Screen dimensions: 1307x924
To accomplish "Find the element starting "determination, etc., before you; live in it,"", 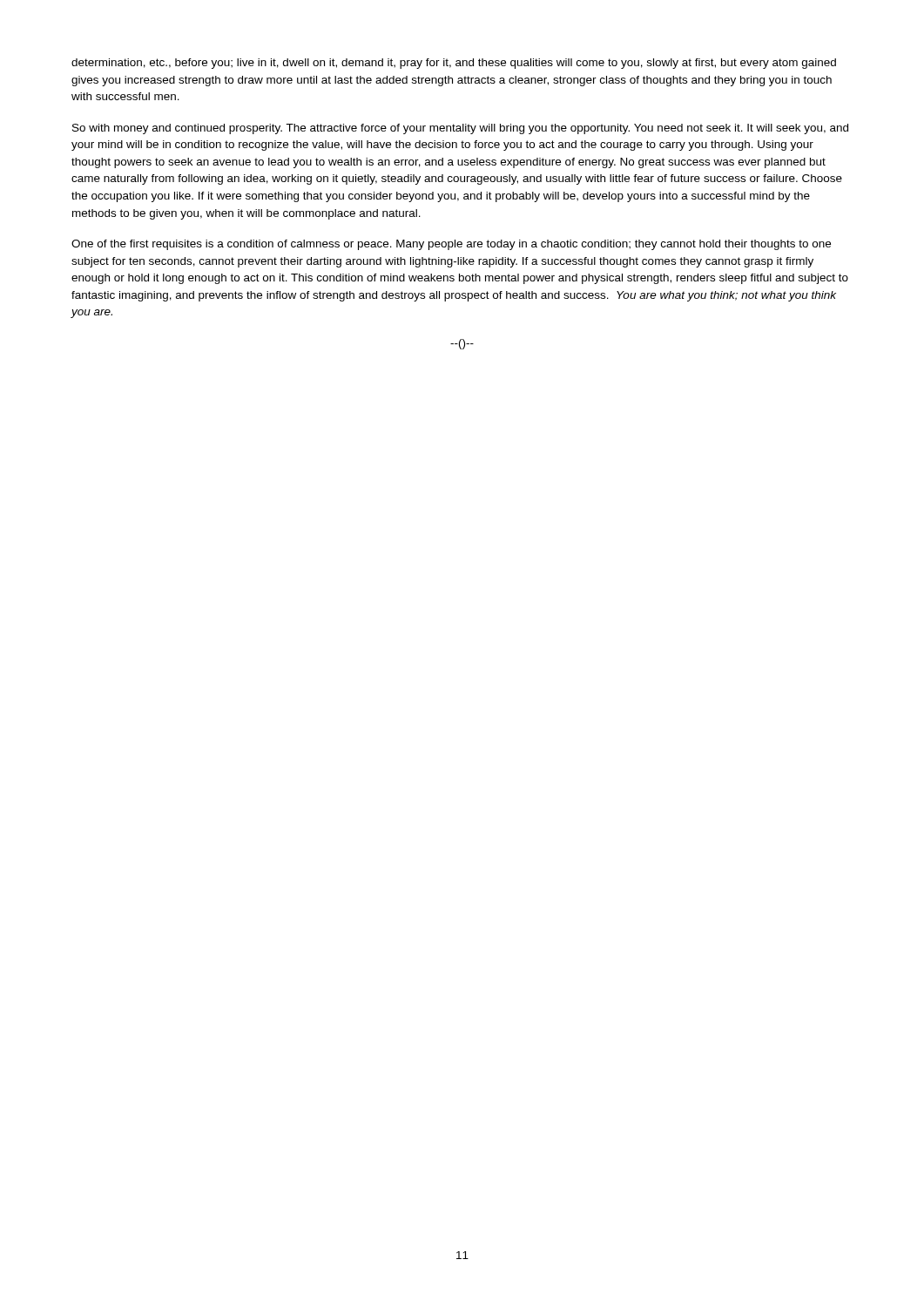I will 454,79.
